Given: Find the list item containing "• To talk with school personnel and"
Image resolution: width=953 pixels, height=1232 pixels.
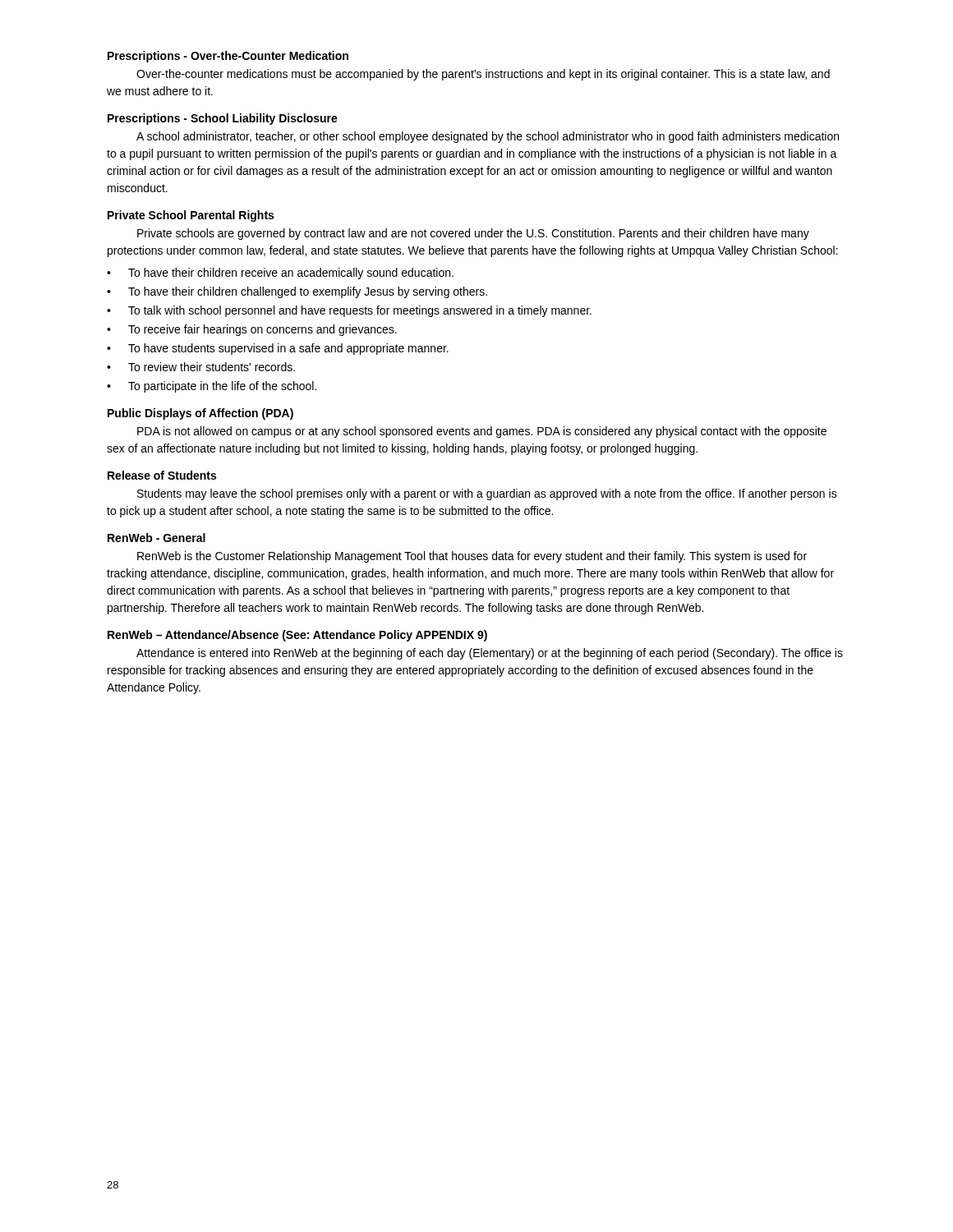Looking at the screenshot, I should tap(350, 311).
